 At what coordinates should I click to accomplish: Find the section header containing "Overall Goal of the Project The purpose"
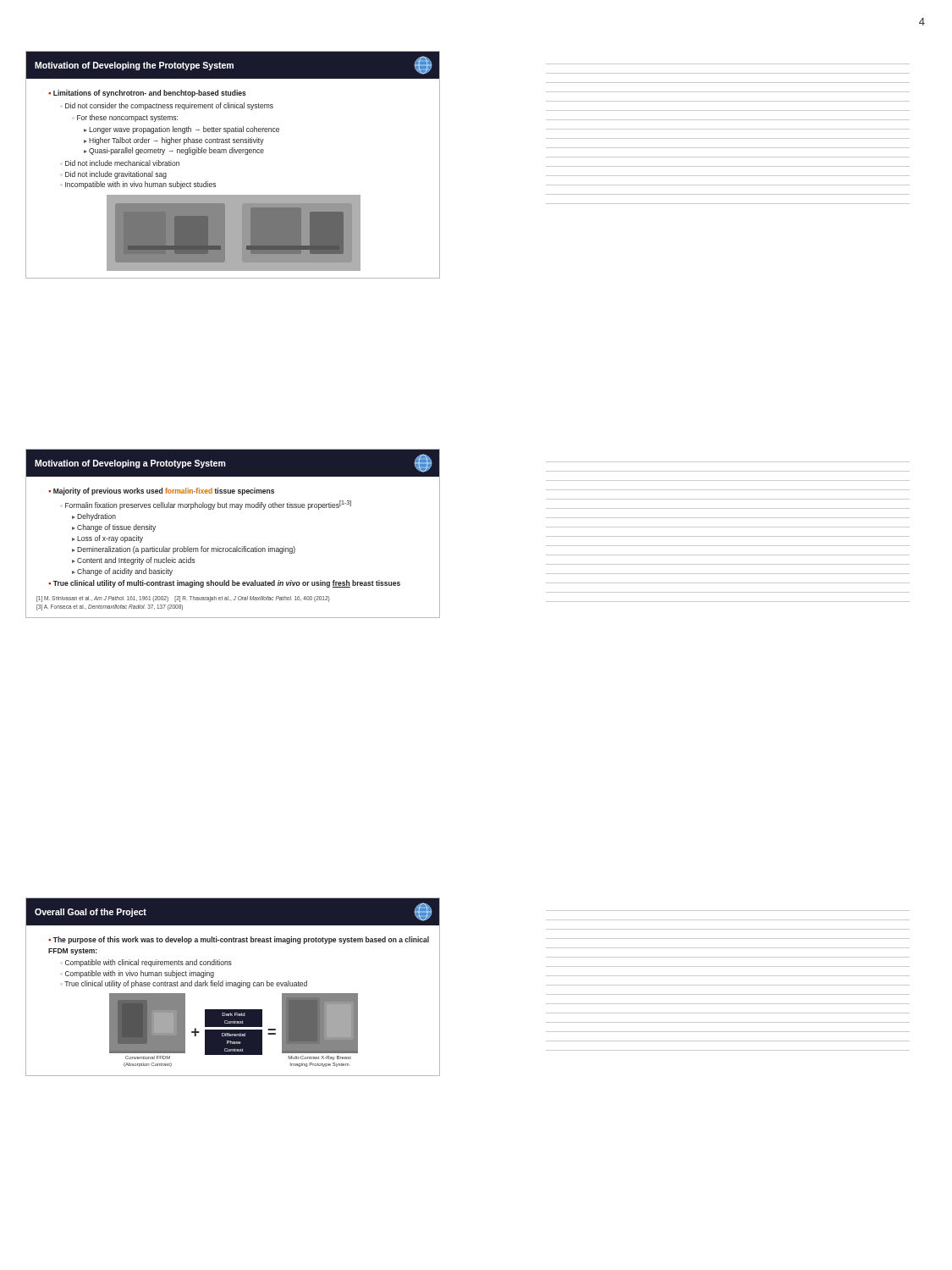pos(233,987)
